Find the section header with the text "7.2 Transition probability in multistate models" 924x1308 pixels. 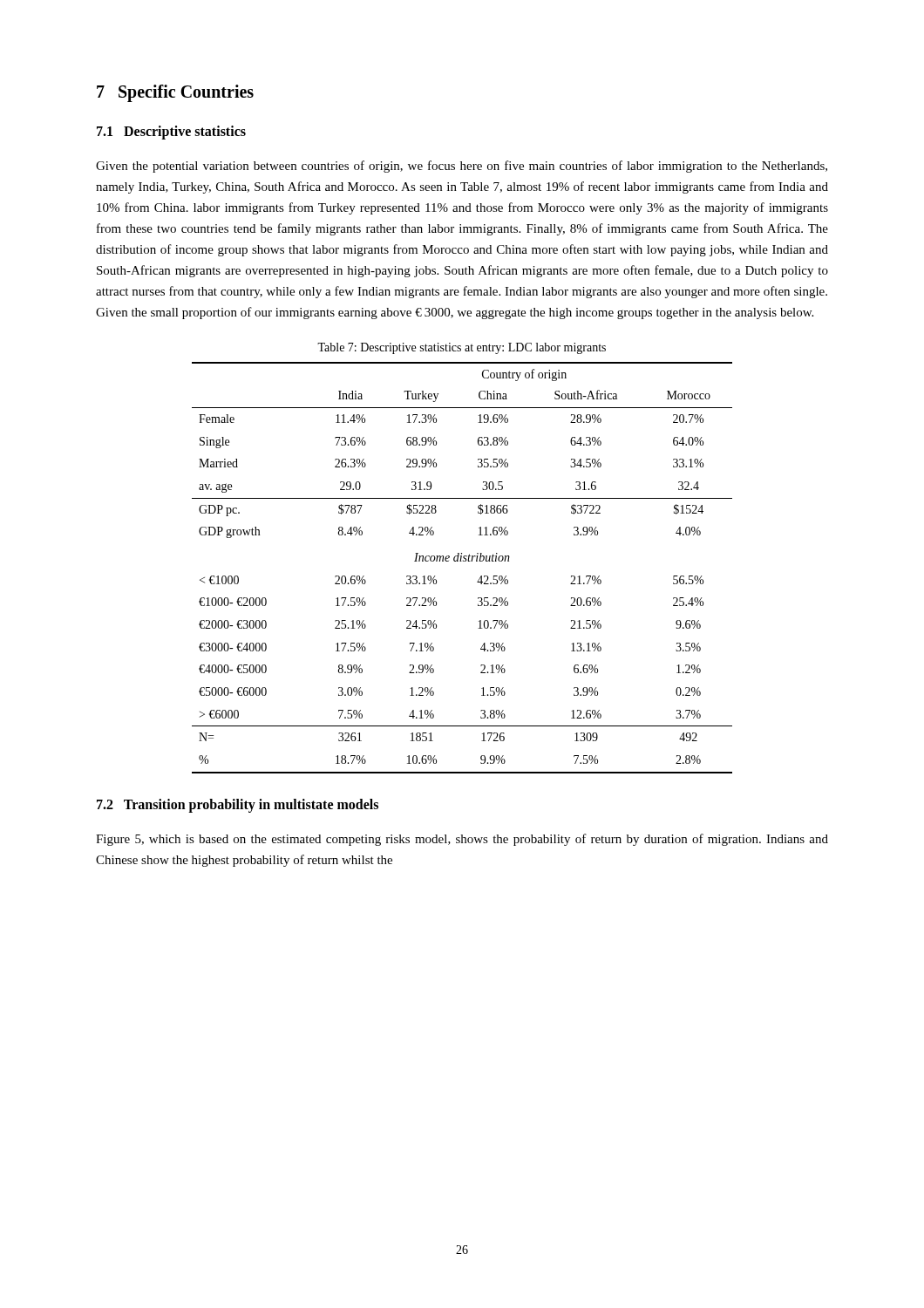pyautogui.click(x=237, y=805)
